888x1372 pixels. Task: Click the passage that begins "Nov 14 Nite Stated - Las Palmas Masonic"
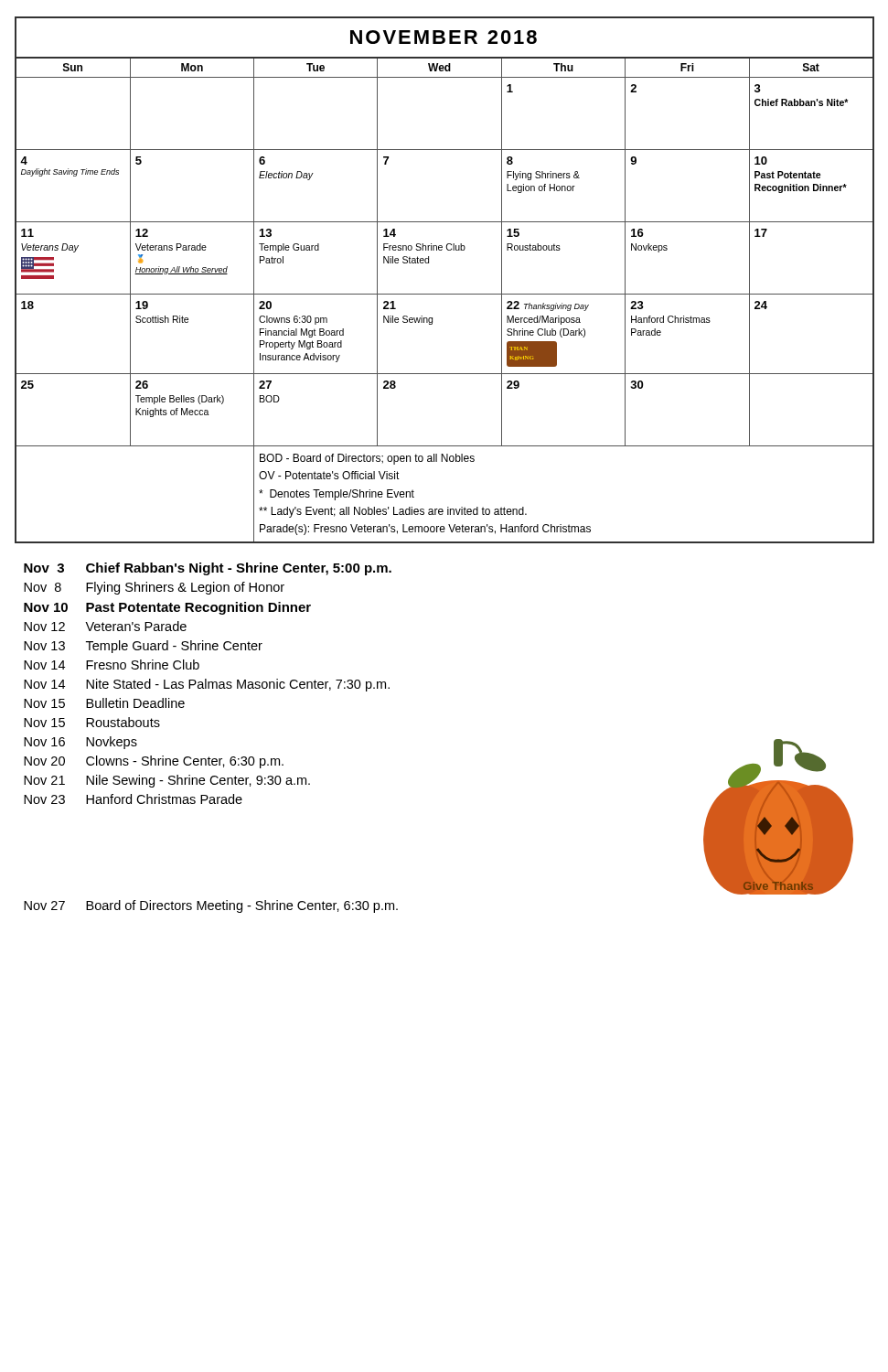tap(207, 685)
